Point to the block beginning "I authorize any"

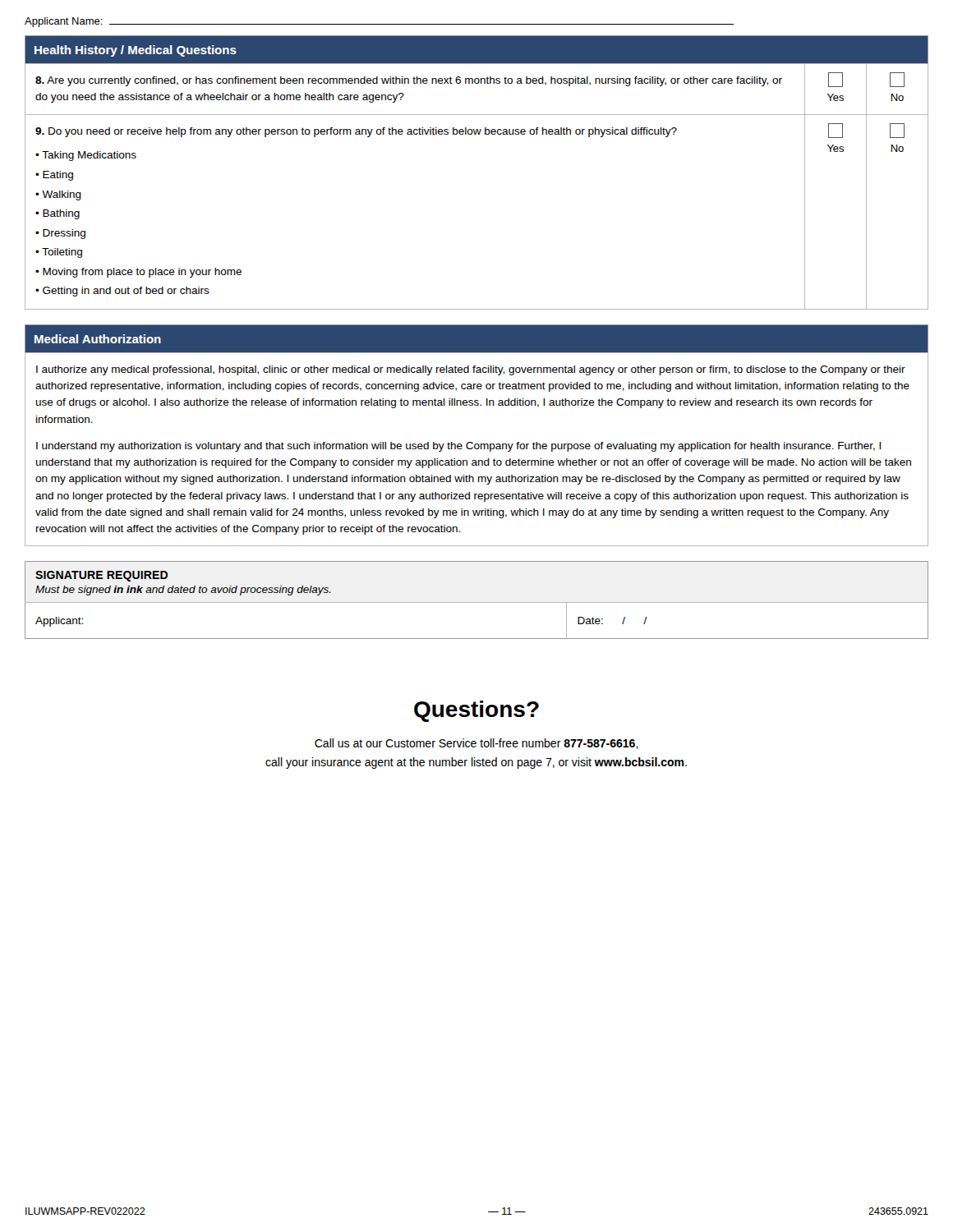pyautogui.click(x=476, y=449)
